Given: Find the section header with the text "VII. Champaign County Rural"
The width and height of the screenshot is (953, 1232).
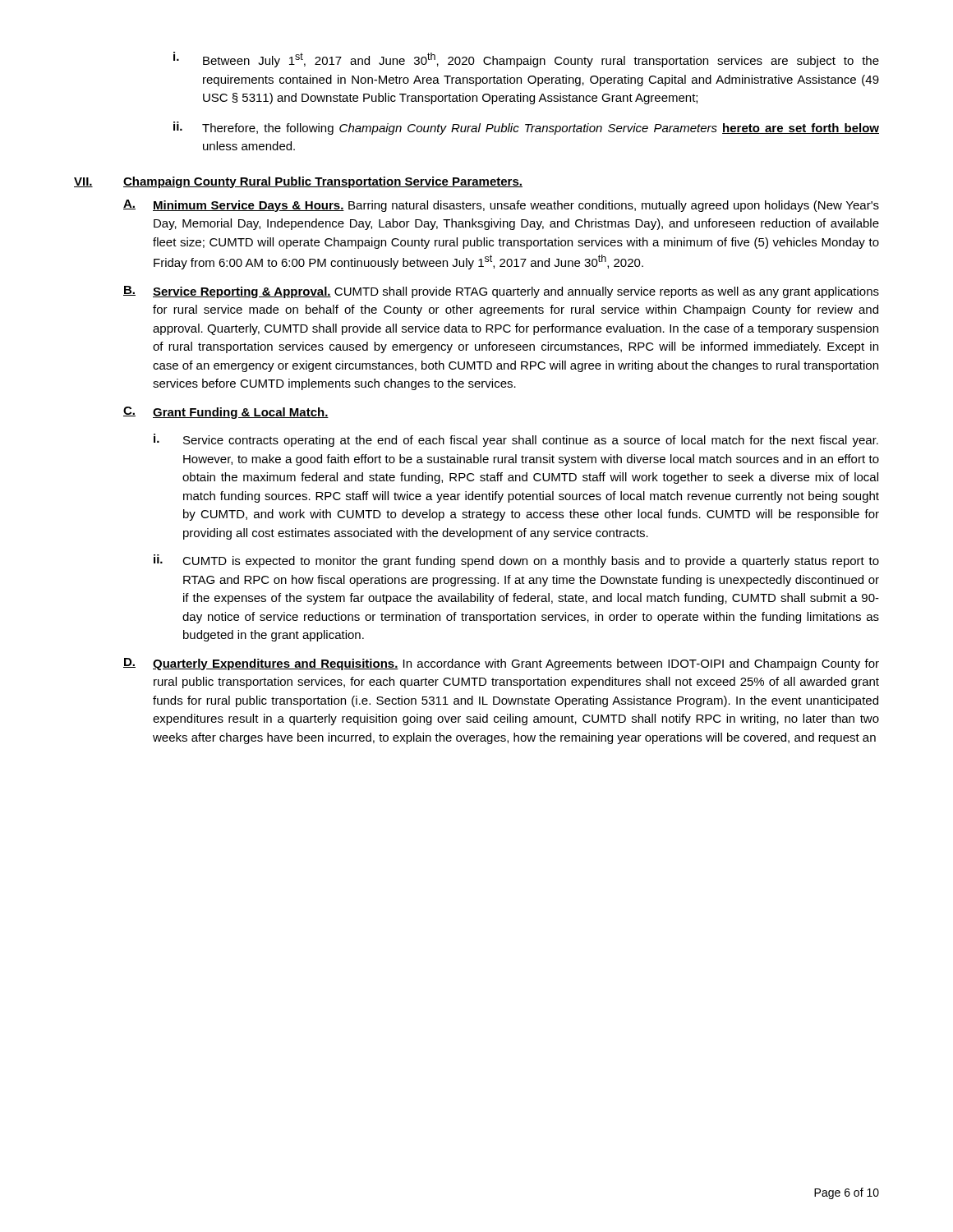Looking at the screenshot, I should pos(298,181).
